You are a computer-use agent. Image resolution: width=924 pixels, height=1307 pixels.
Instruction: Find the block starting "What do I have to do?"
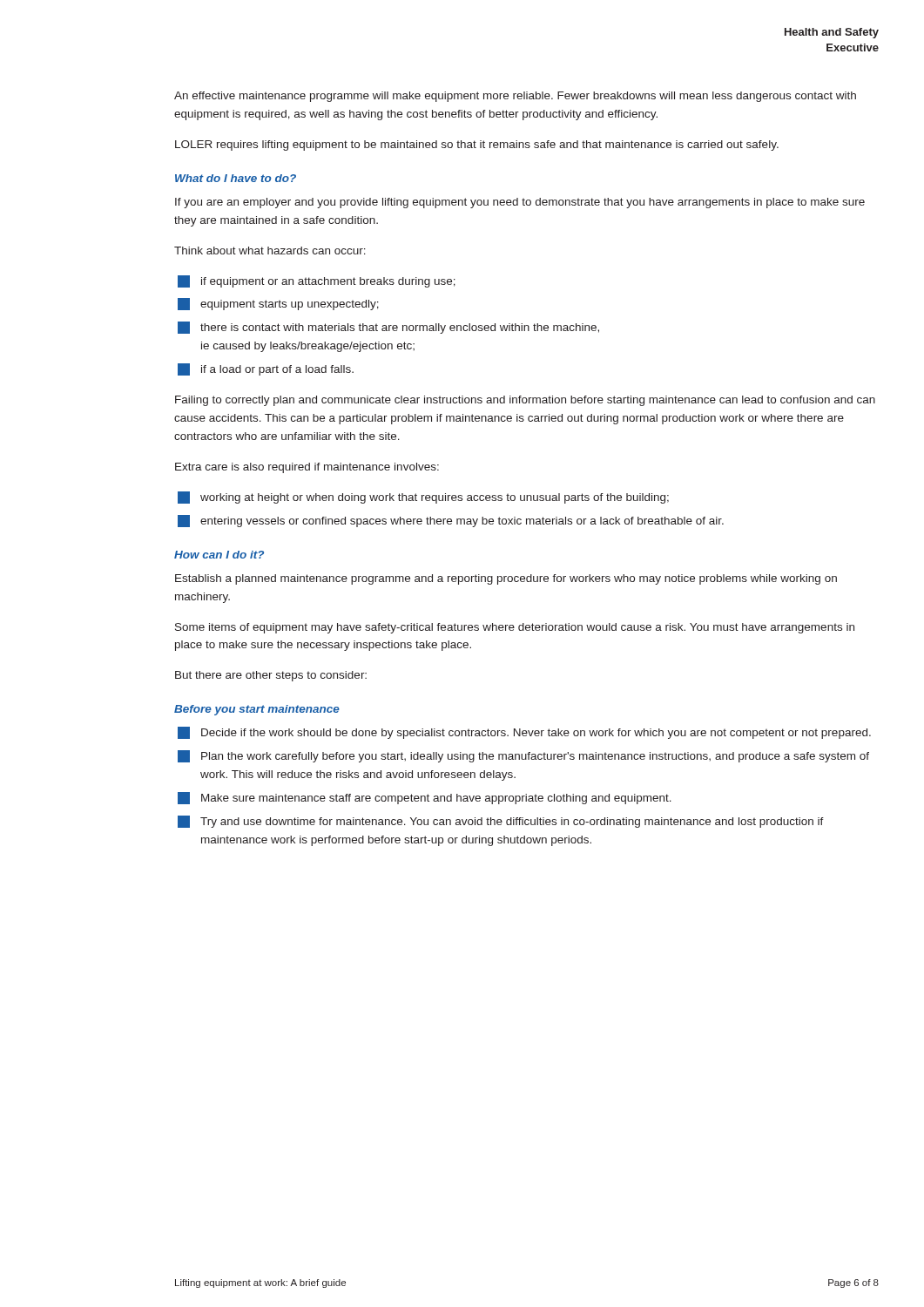(235, 178)
